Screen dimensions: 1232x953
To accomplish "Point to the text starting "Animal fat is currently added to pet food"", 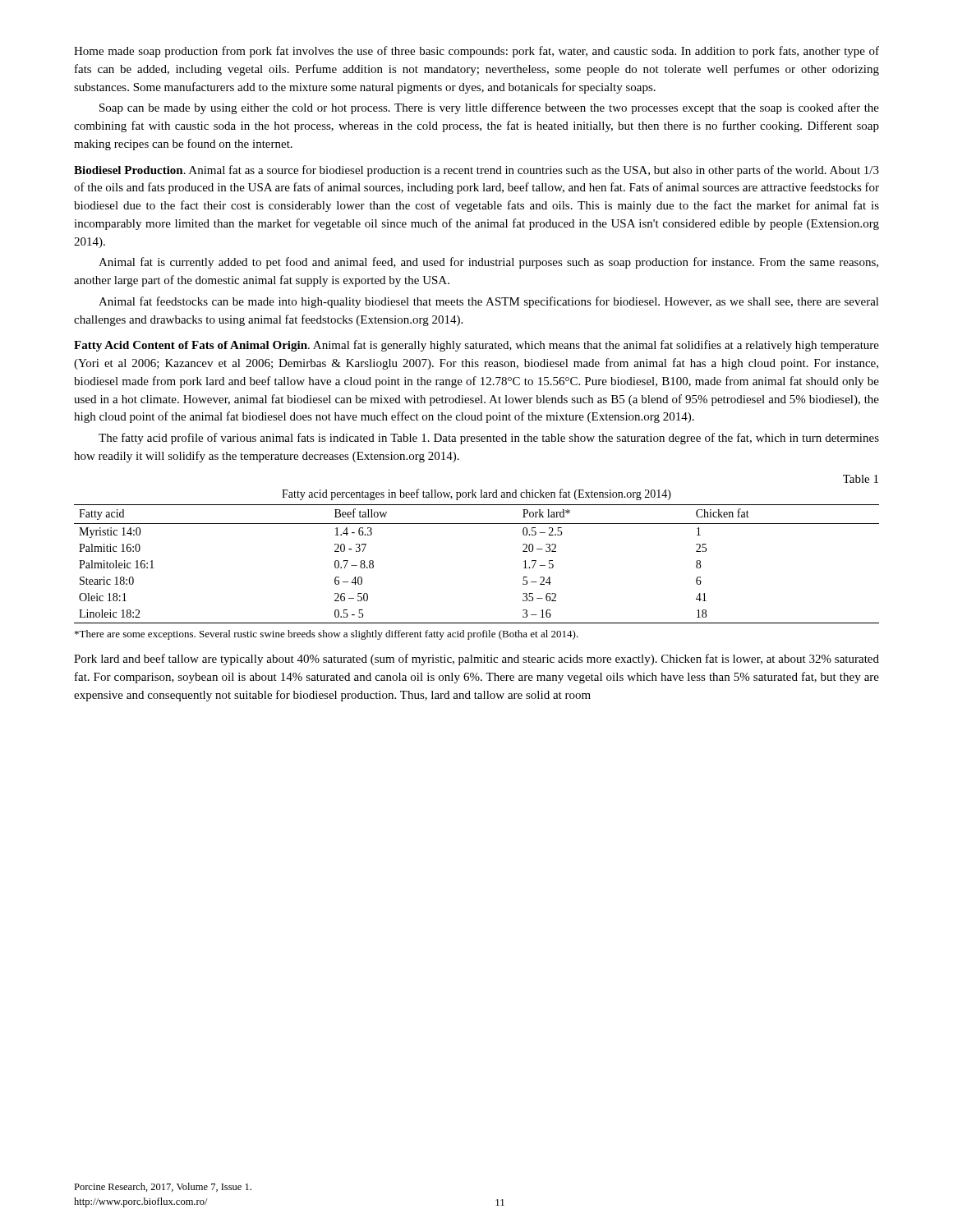I will 476,272.
